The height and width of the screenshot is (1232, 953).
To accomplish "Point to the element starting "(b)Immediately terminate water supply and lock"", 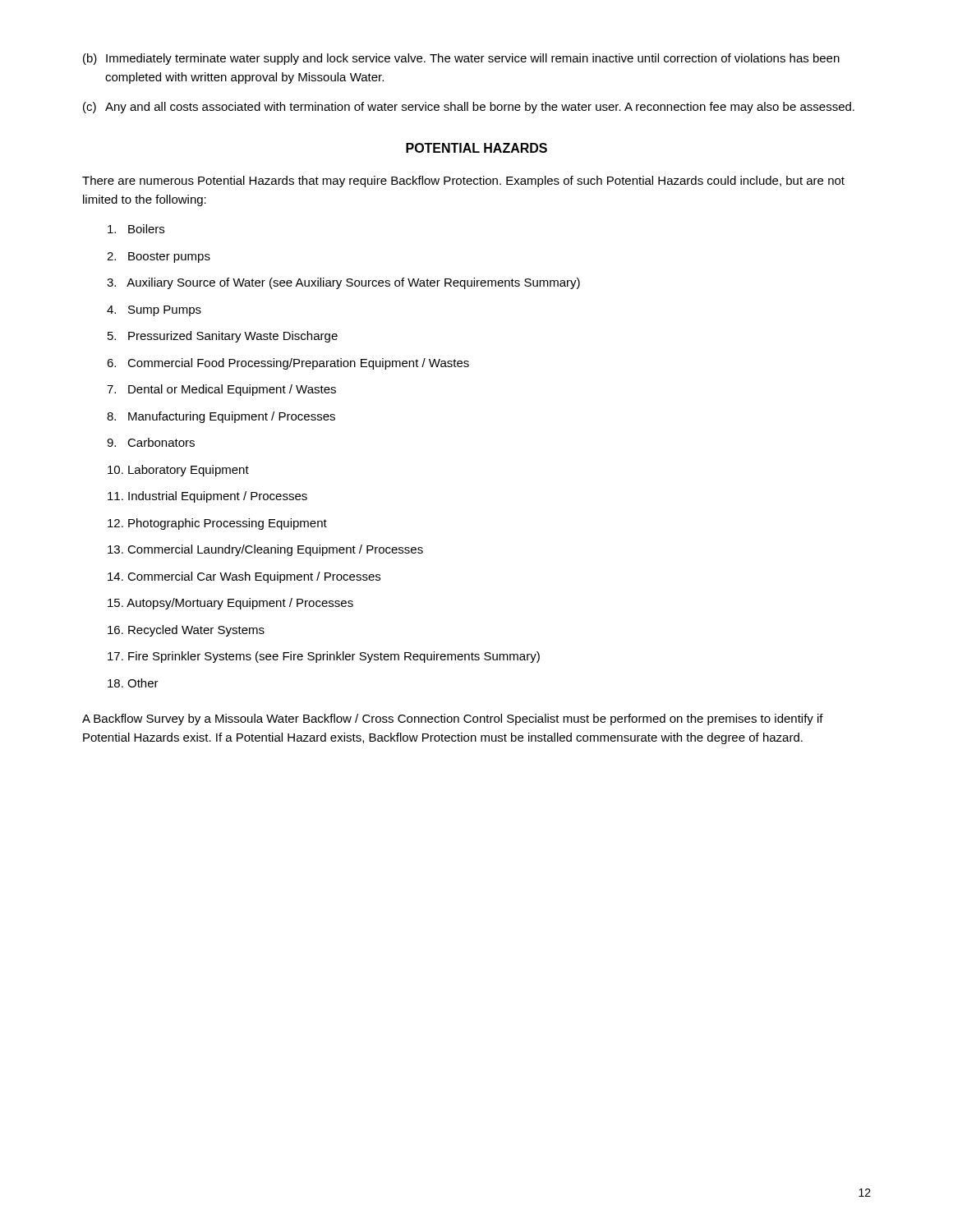I will (474, 68).
